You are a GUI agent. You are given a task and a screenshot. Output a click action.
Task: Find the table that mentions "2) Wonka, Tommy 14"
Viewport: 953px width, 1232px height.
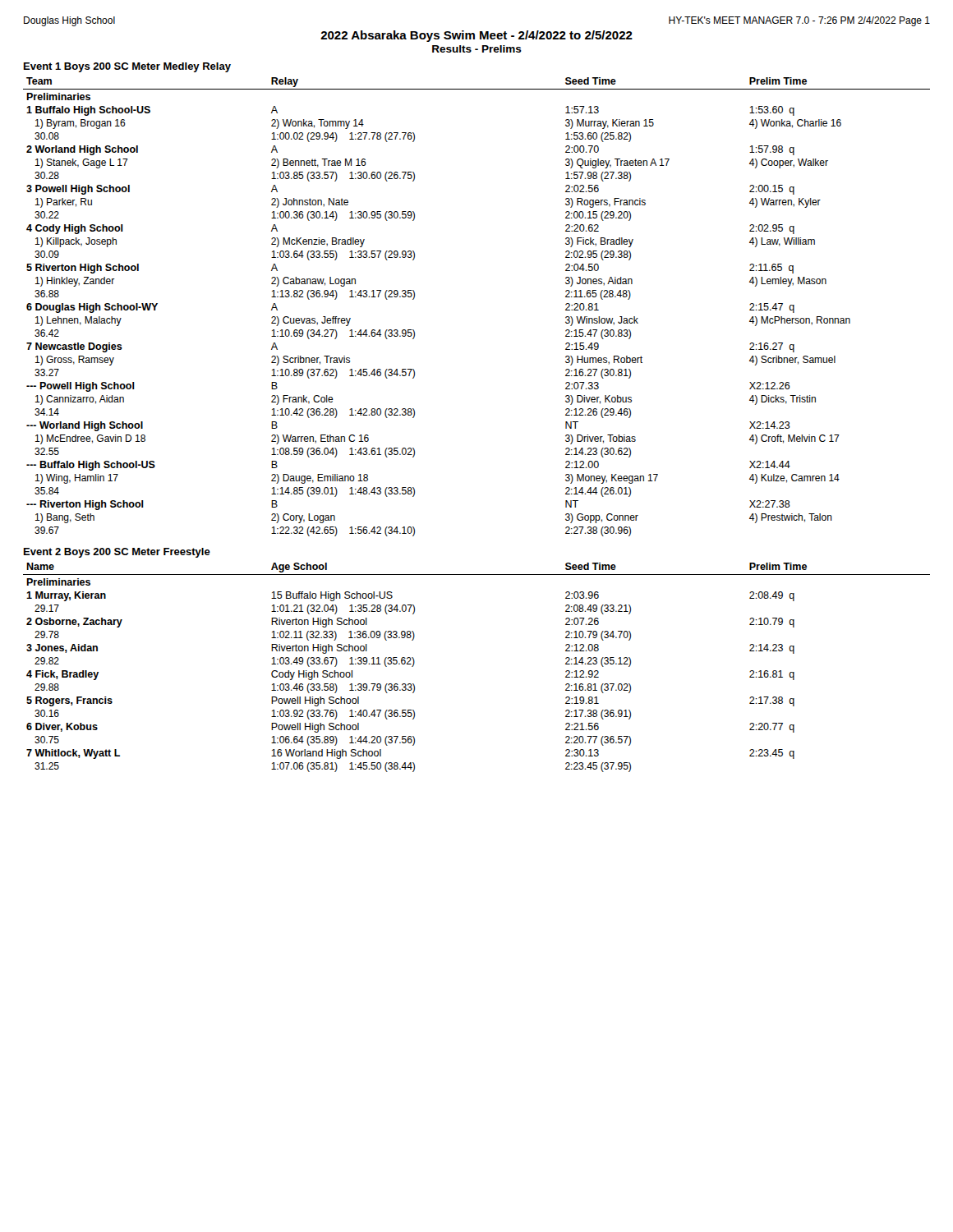pos(476,306)
